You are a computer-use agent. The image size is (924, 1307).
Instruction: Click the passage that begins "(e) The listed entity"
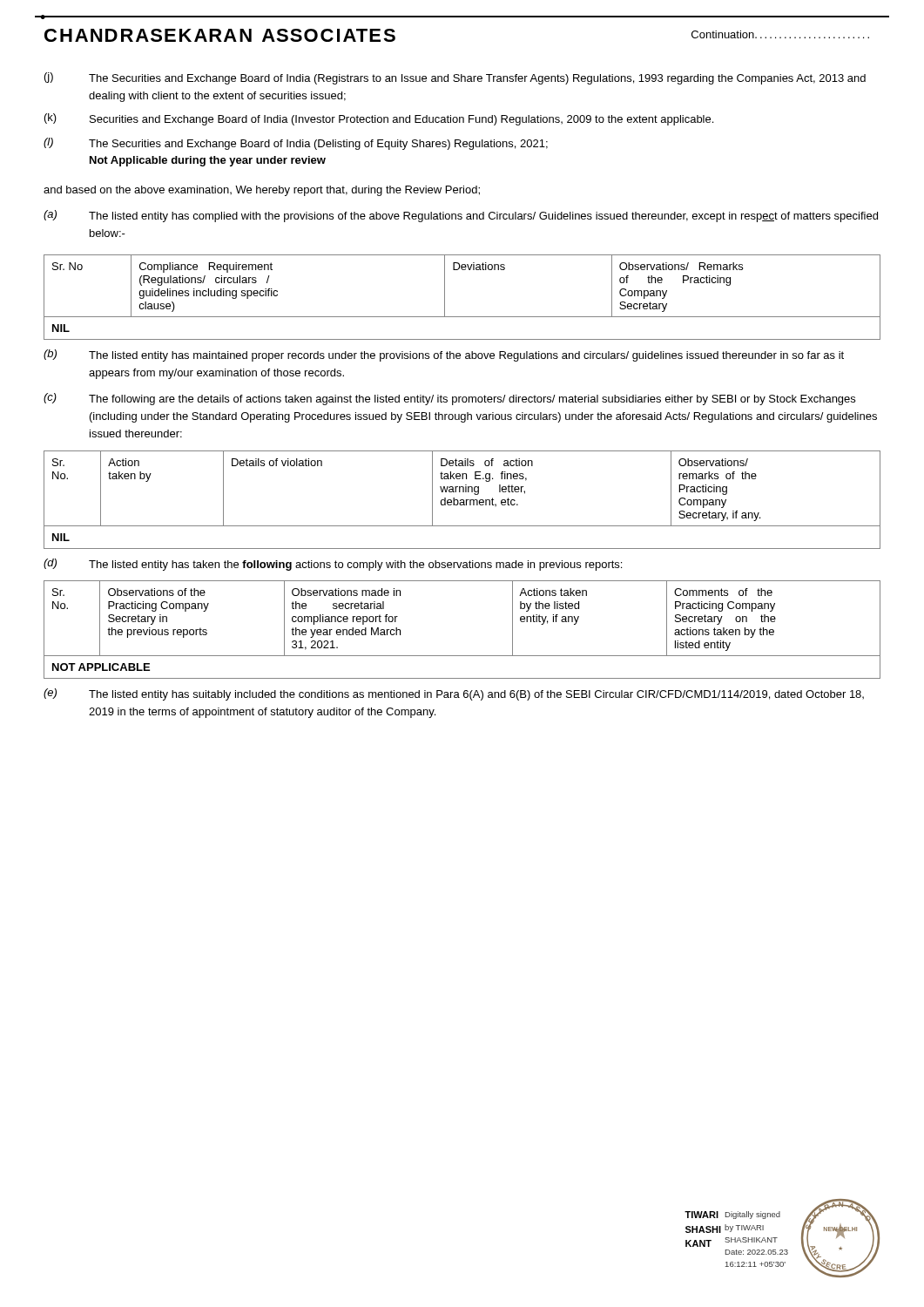click(x=462, y=703)
